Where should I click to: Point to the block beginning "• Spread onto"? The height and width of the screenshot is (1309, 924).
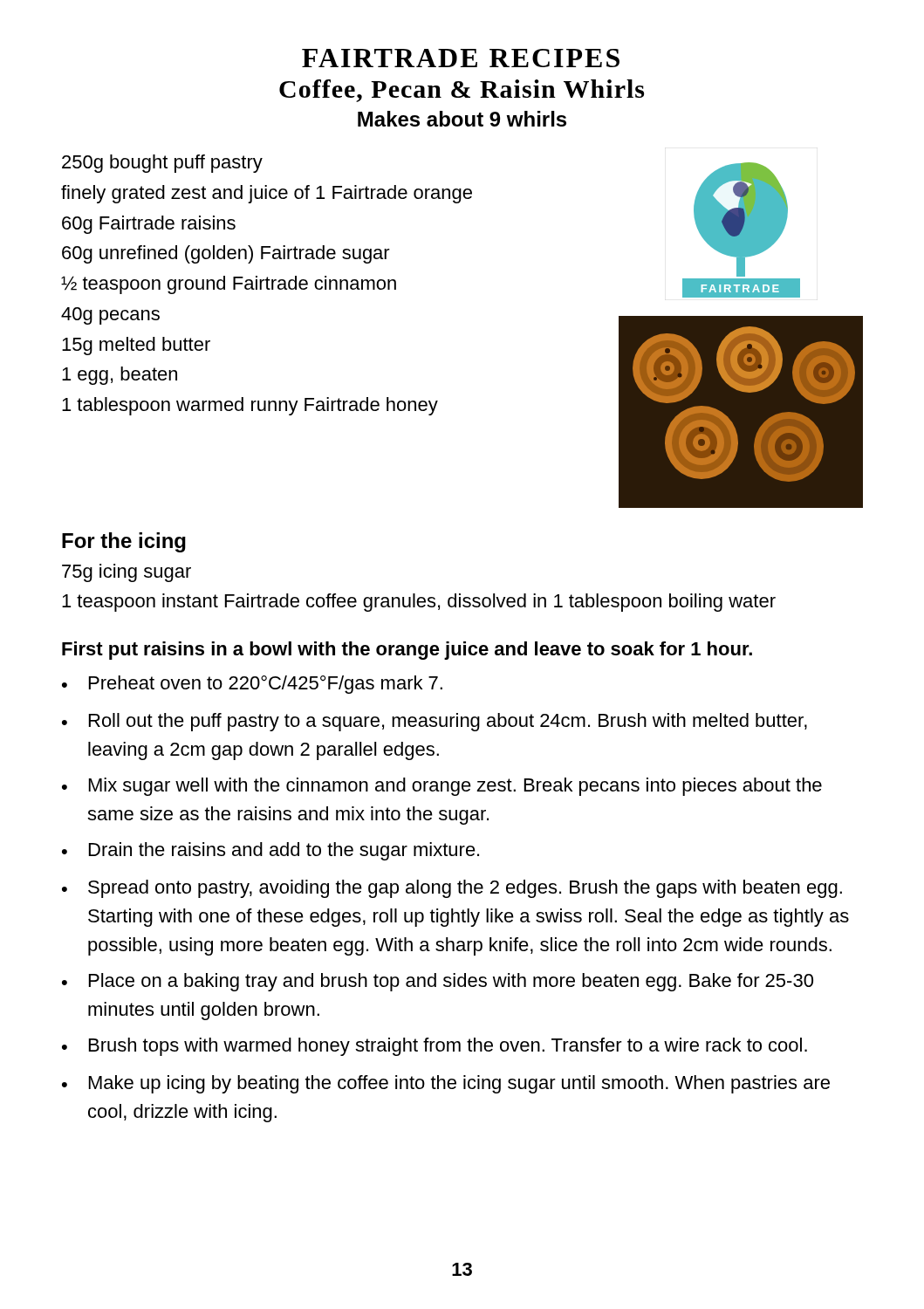(462, 916)
